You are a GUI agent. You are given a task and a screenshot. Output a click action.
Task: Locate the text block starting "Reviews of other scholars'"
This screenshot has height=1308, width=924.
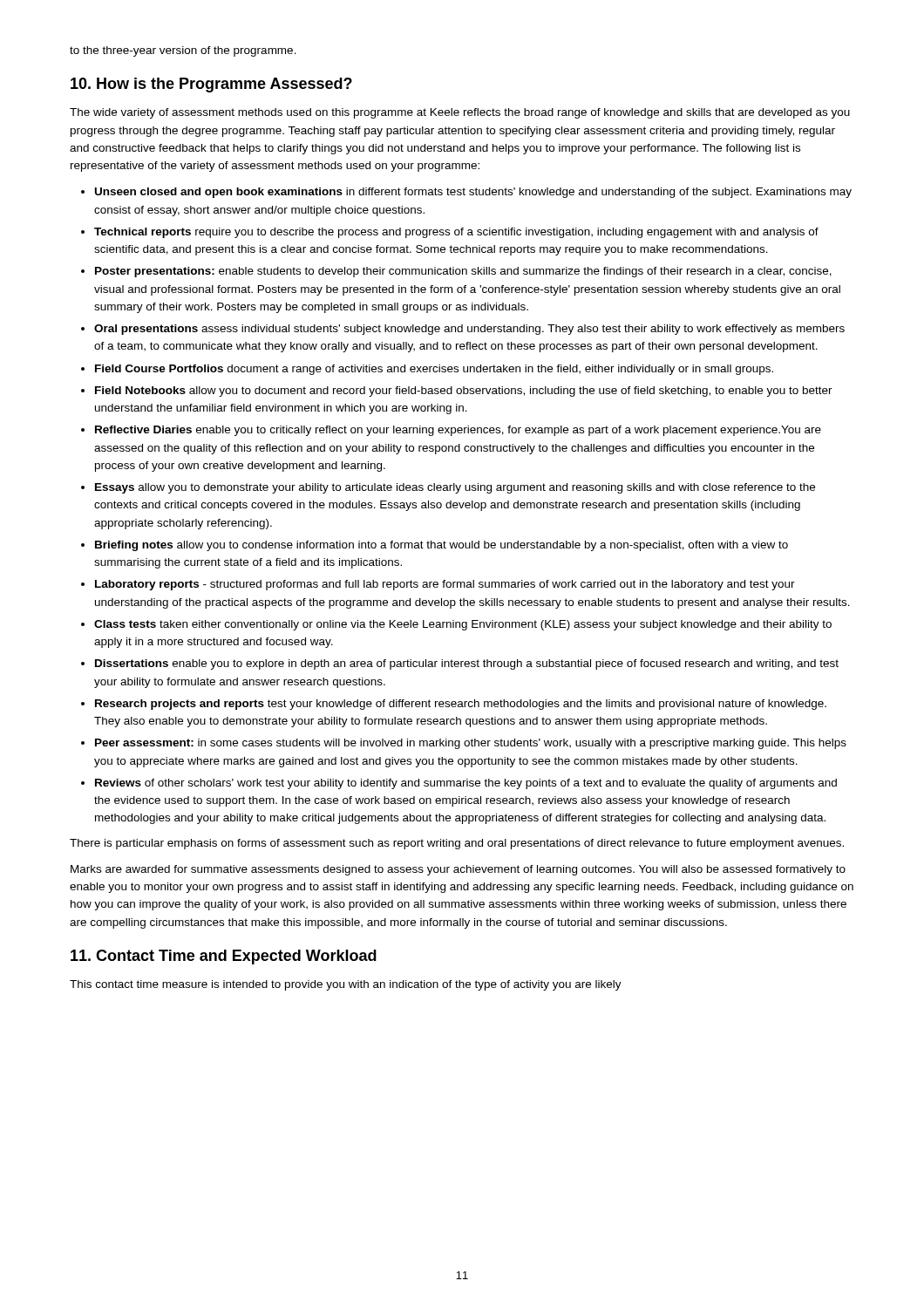[x=466, y=800]
